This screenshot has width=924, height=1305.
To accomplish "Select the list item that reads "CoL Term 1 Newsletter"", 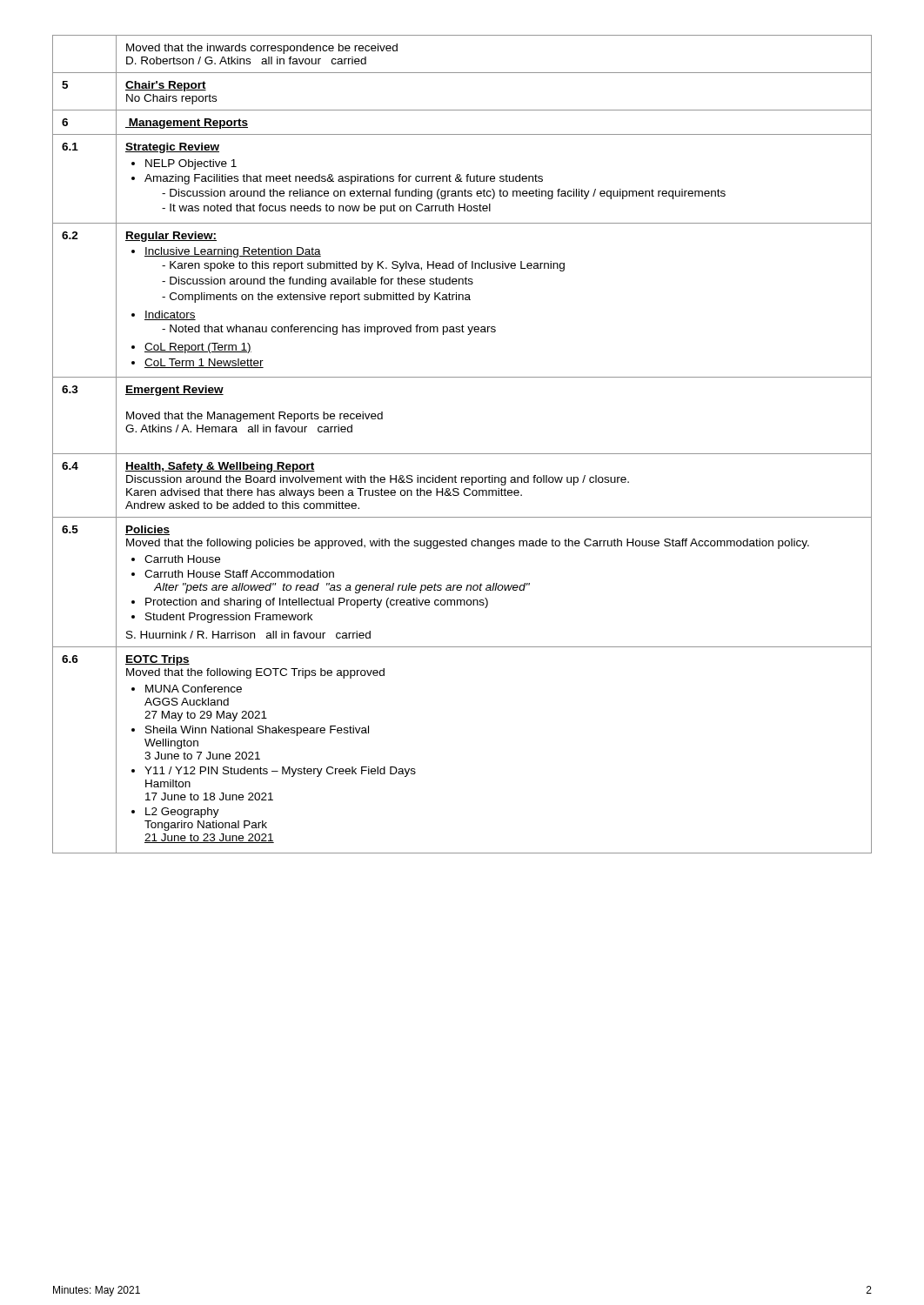I will coord(204,362).
